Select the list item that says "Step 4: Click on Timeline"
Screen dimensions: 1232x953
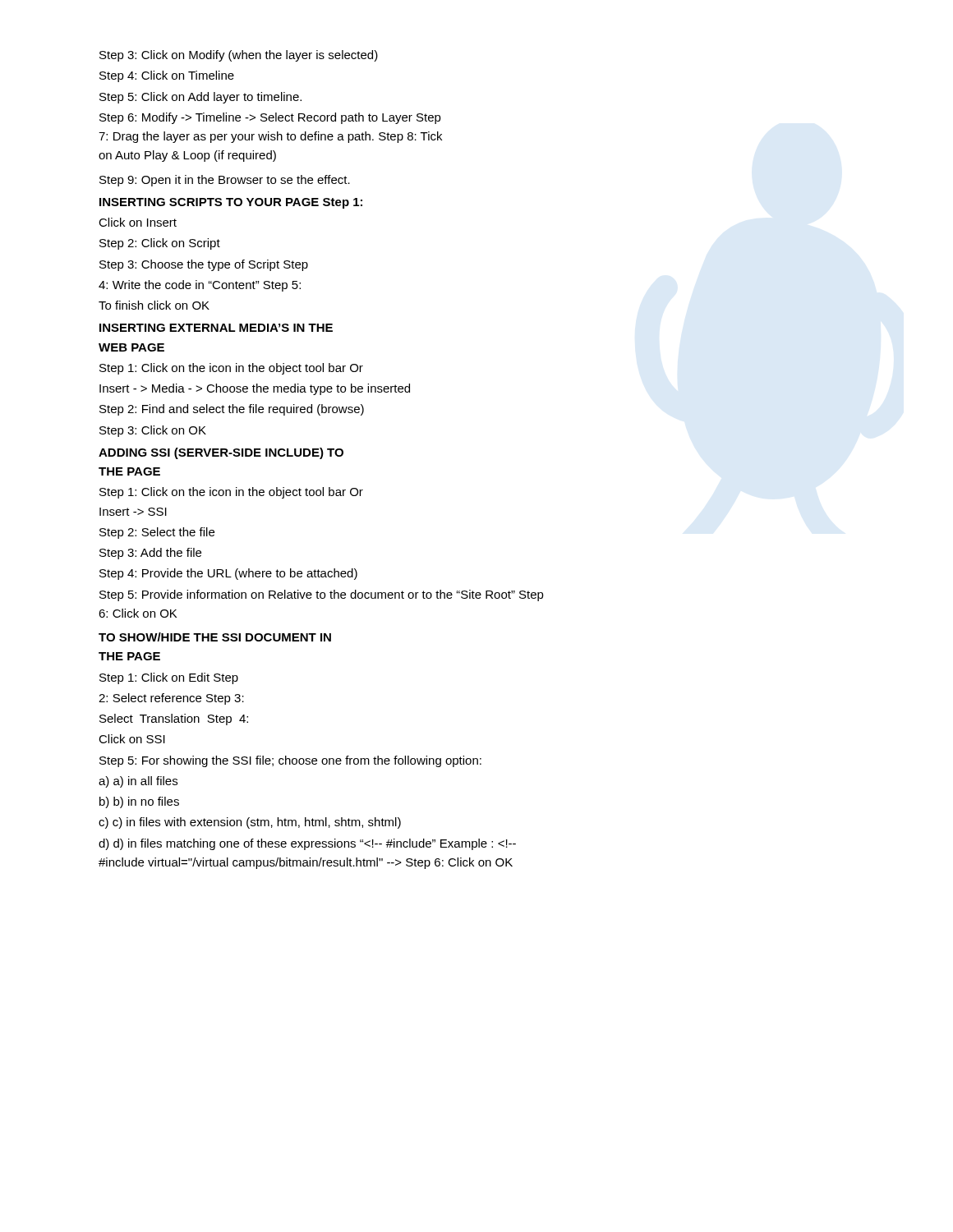coord(166,75)
